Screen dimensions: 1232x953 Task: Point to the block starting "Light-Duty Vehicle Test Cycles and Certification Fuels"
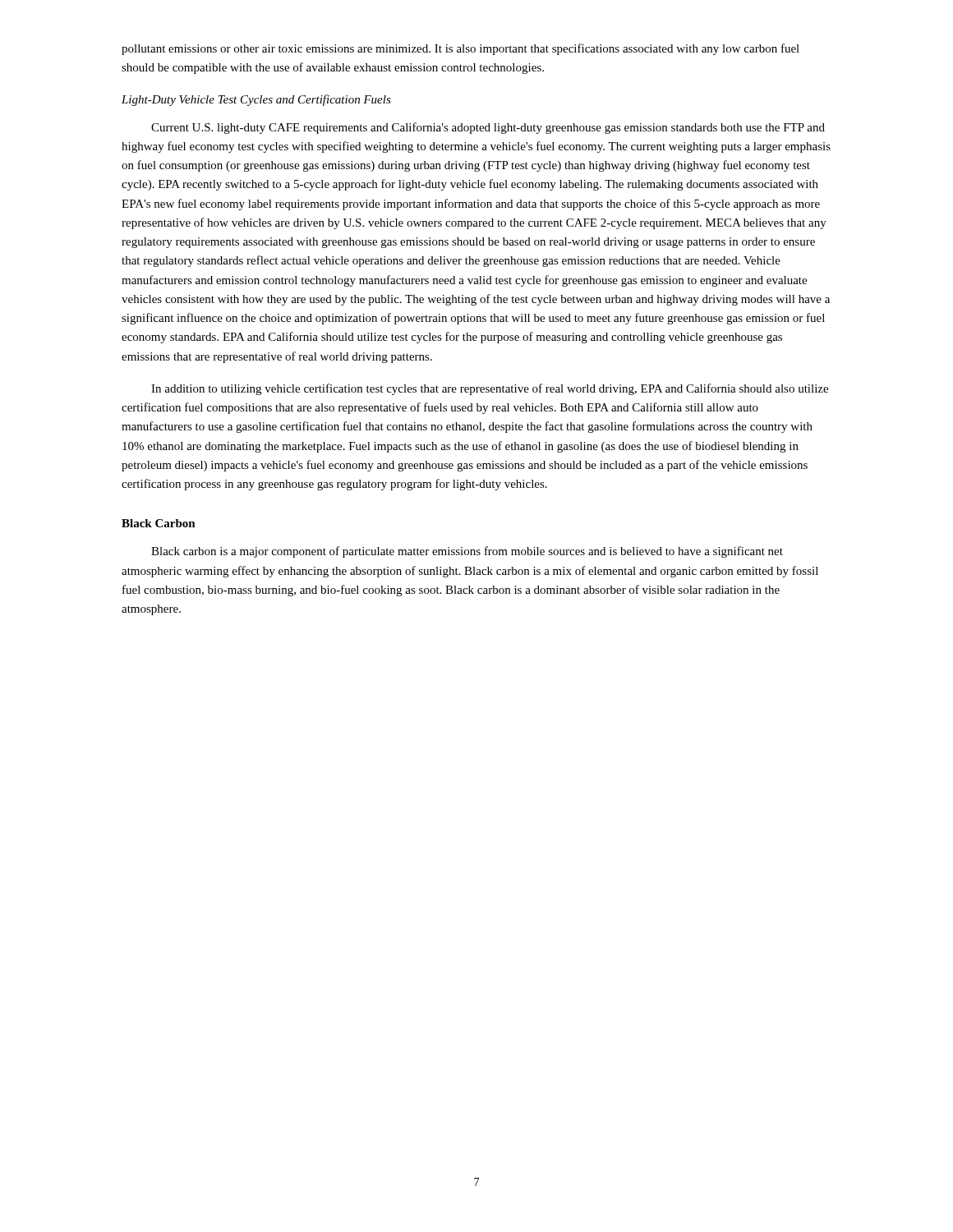256,99
